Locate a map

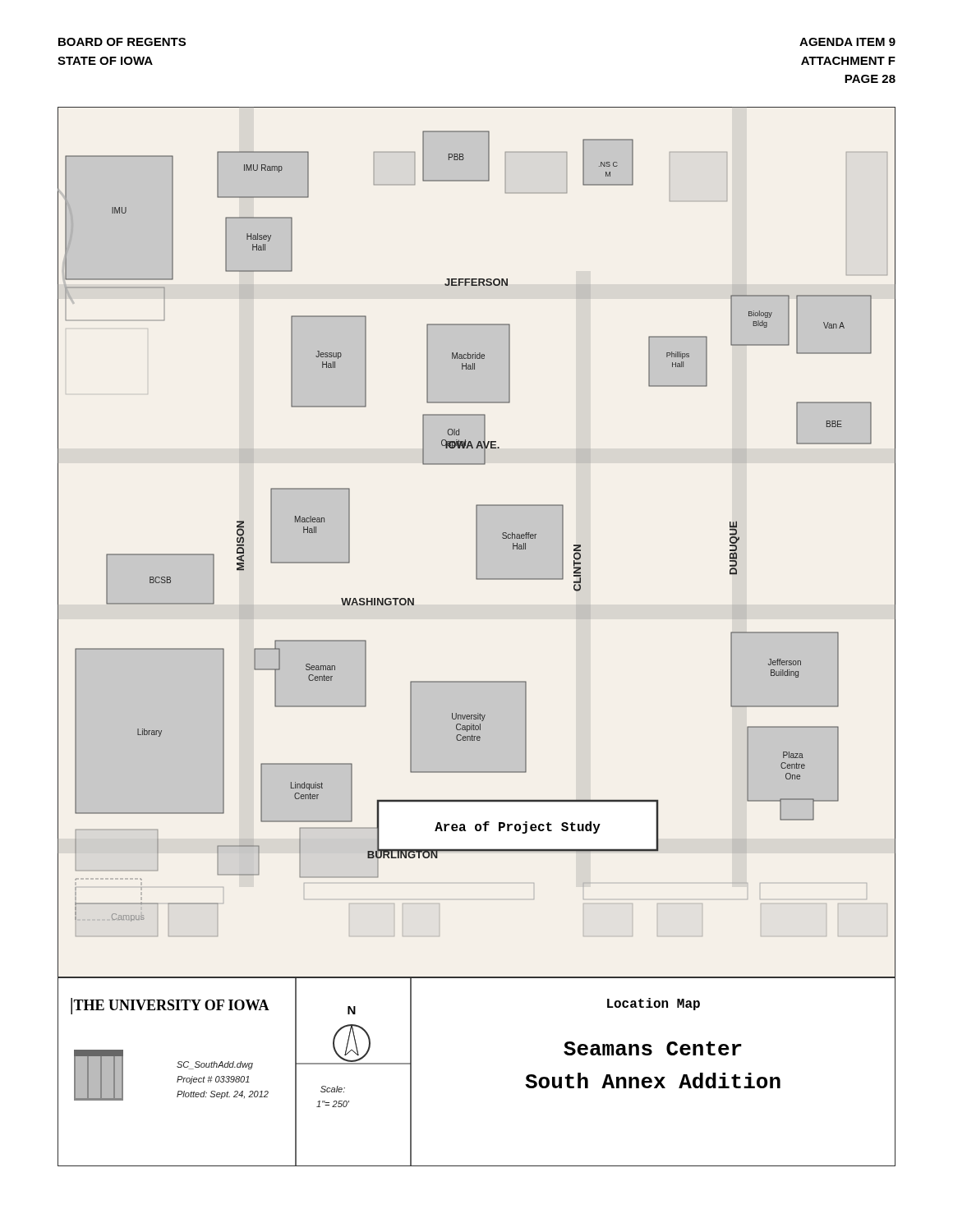[x=476, y=645]
